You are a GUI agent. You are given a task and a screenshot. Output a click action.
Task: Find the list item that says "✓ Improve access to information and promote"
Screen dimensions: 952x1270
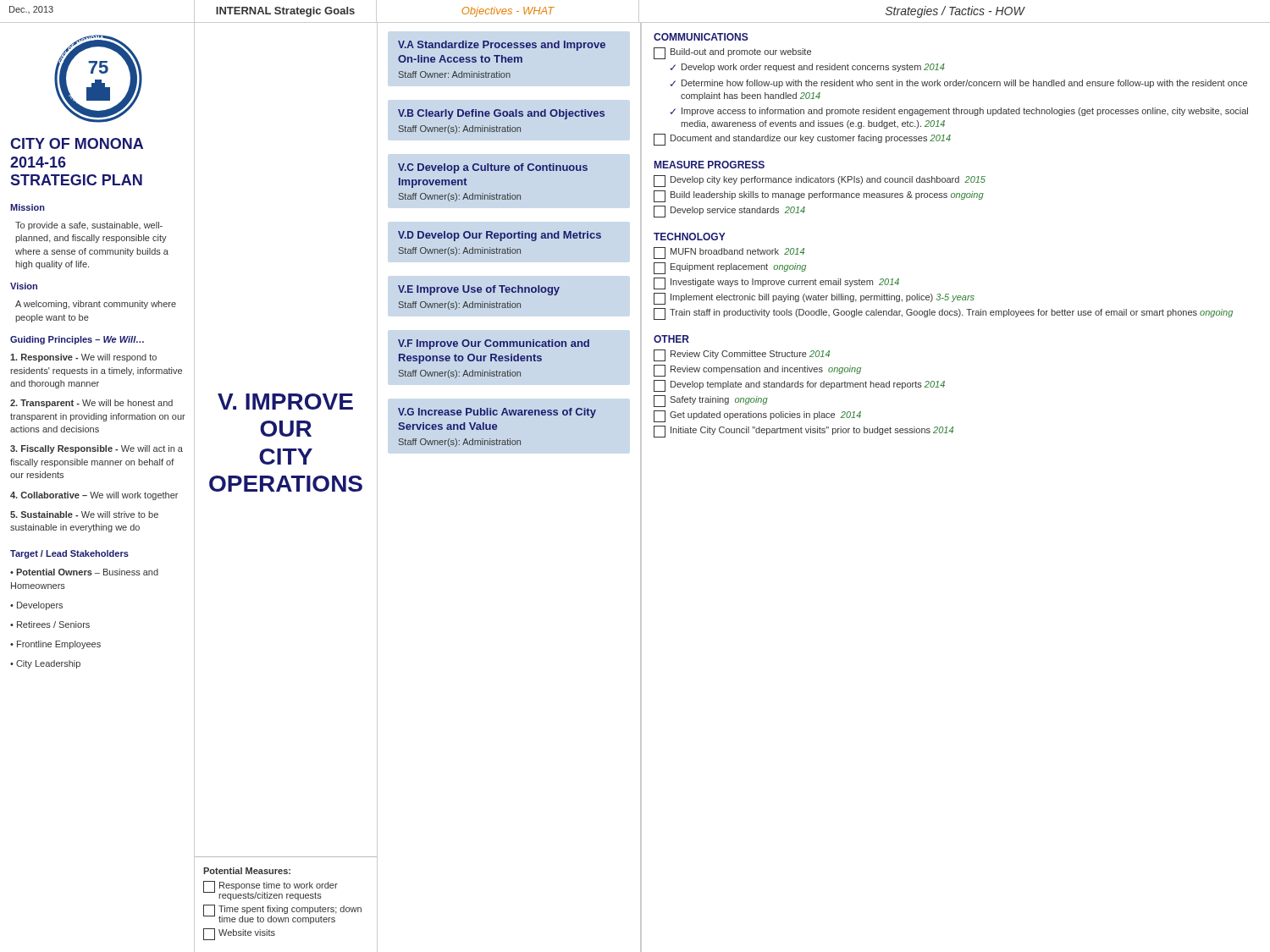click(x=964, y=118)
